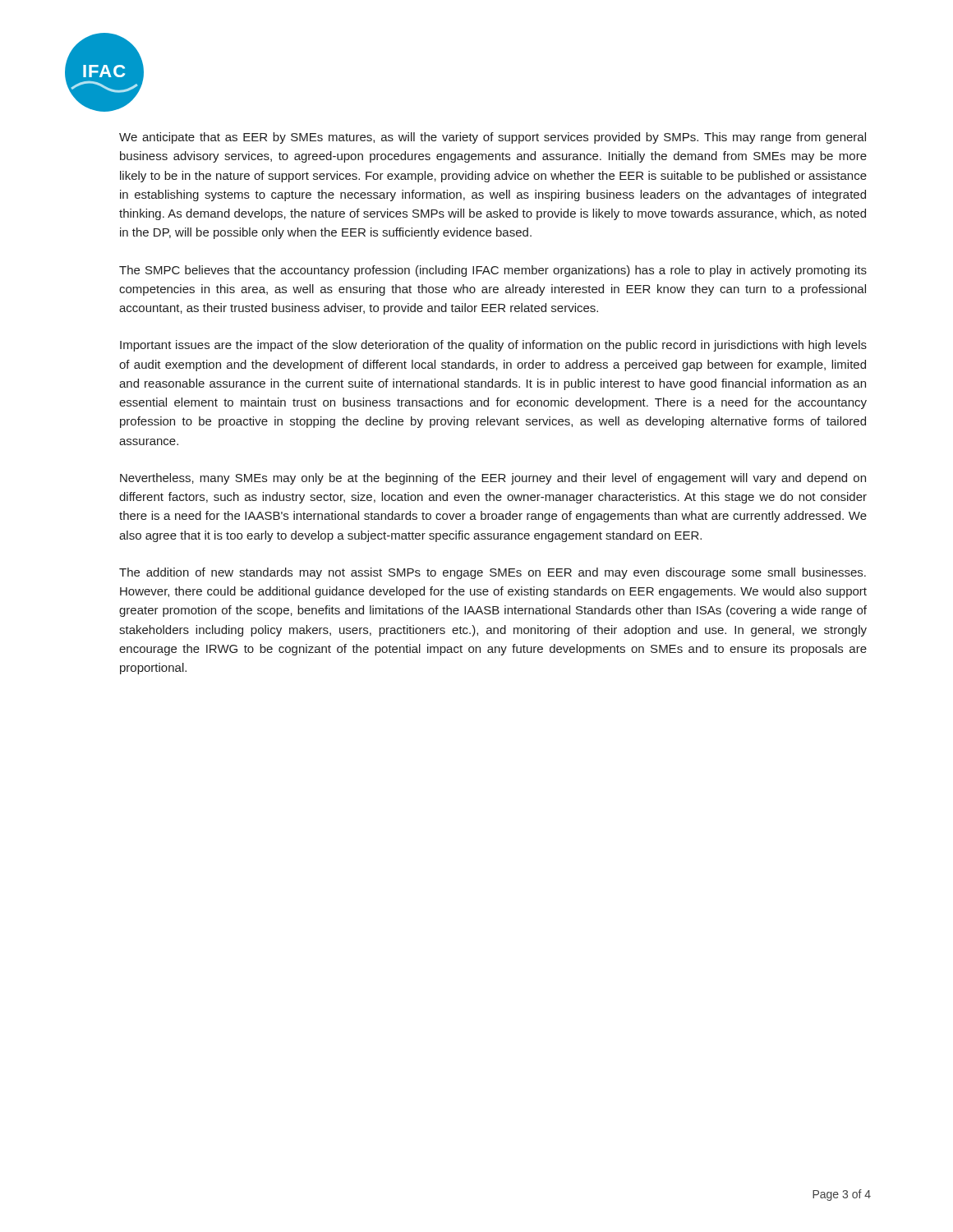Image resolution: width=953 pixels, height=1232 pixels.
Task: Select a logo
Action: (104, 73)
